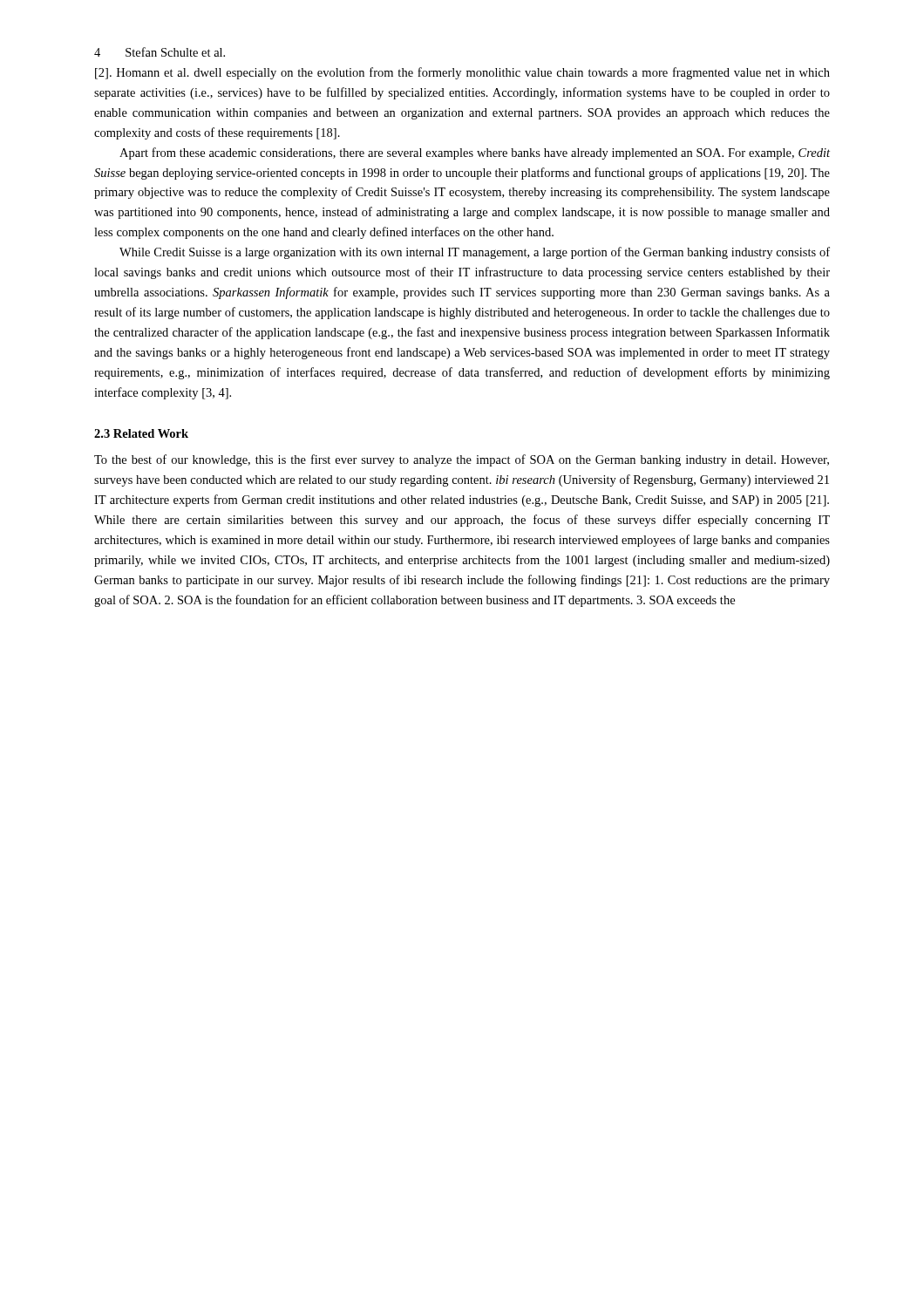Viewport: 924px width, 1308px height.
Task: Locate the section header containing "2.3 Related Work"
Action: point(141,434)
